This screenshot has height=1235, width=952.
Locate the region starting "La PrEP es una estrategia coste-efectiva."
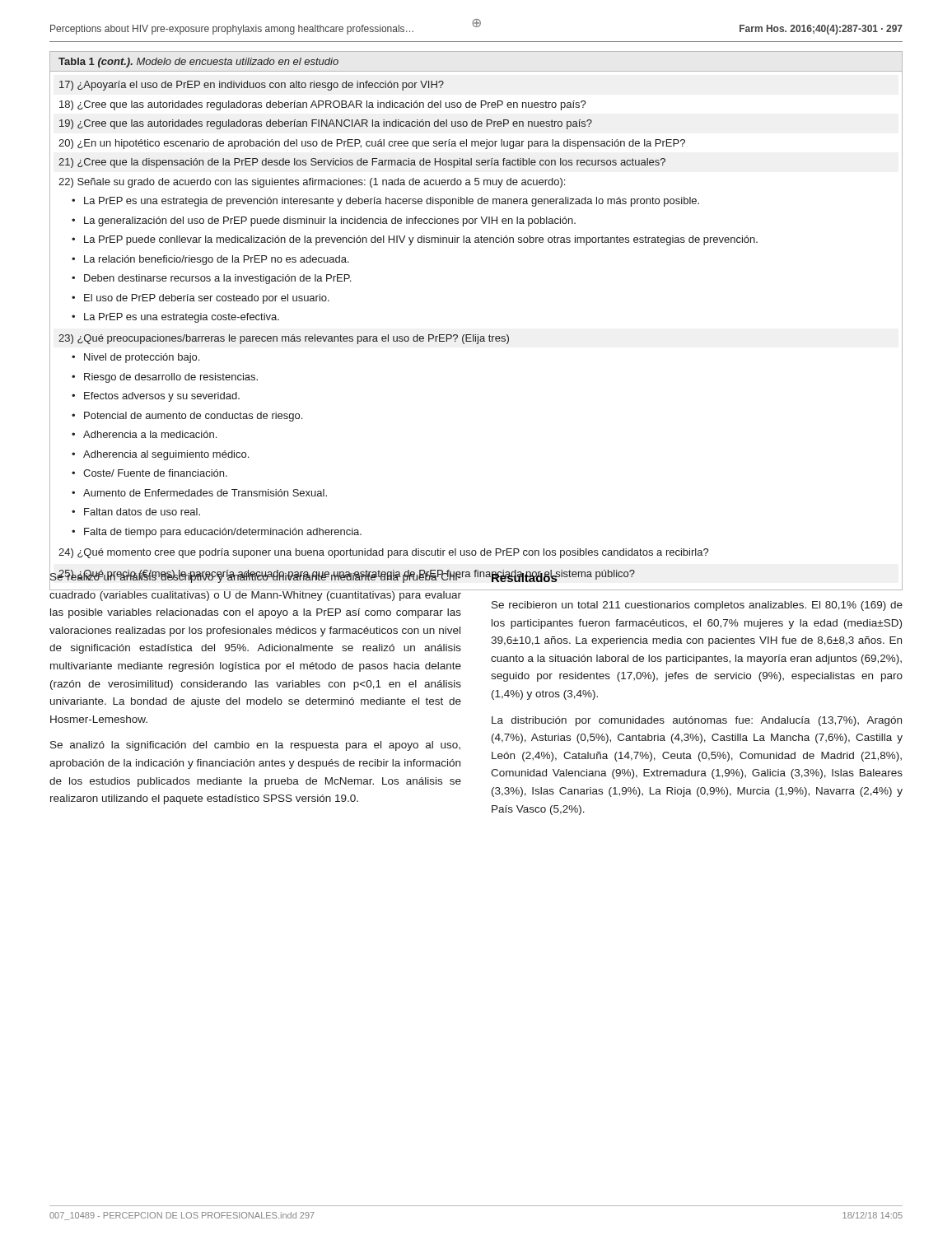tap(182, 317)
